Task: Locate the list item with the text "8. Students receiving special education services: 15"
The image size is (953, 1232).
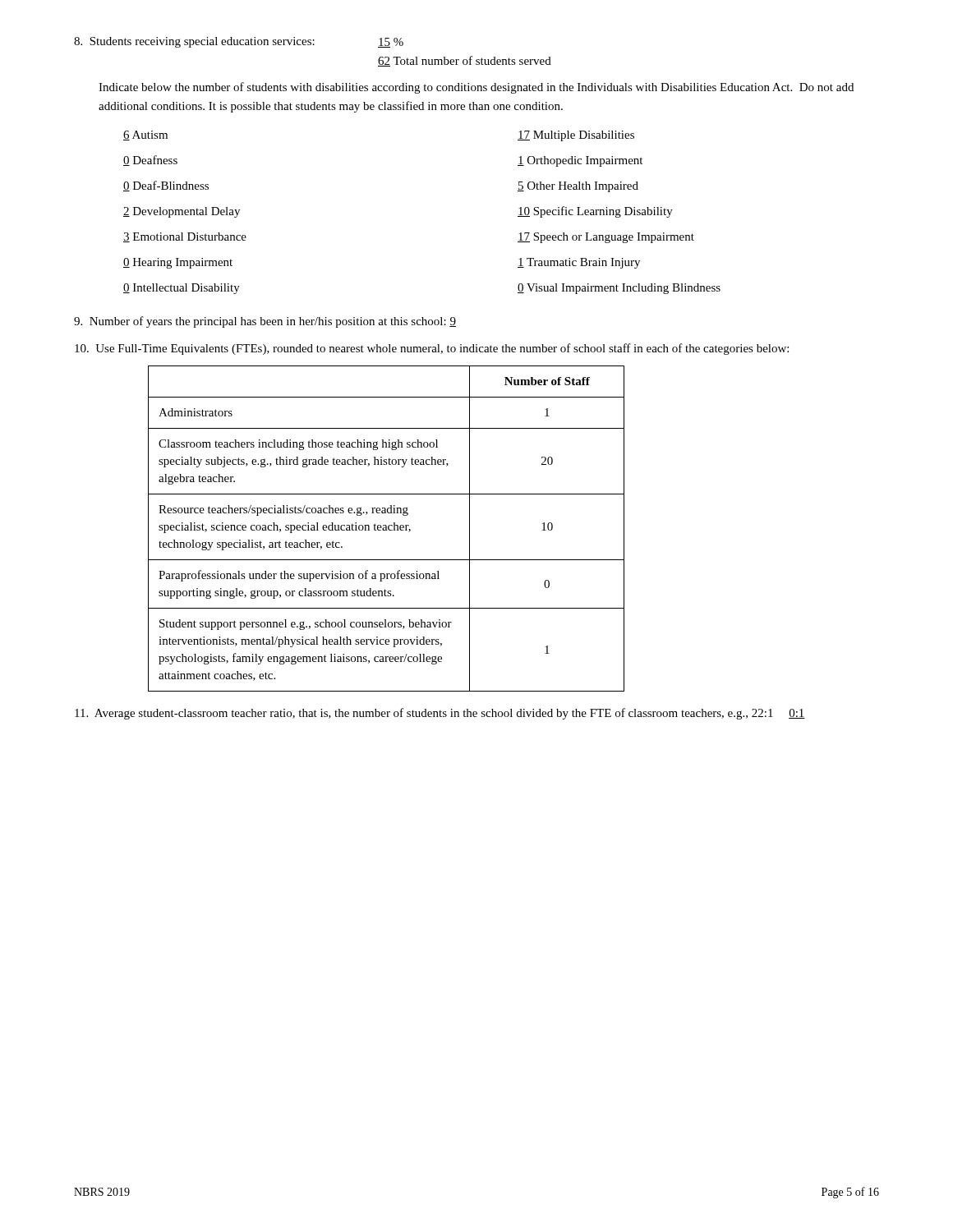Action: tap(312, 51)
